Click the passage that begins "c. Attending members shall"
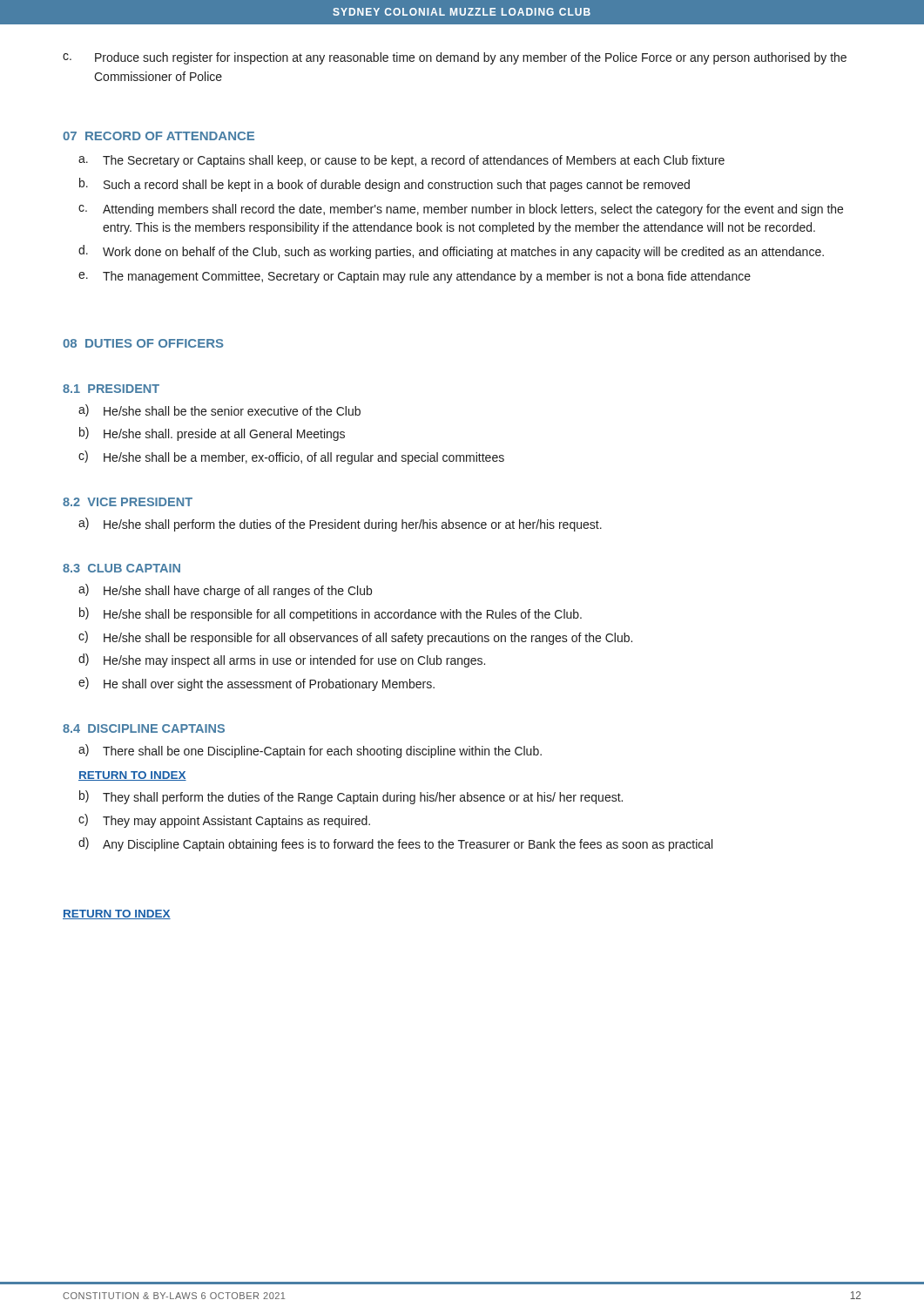 (470, 219)
